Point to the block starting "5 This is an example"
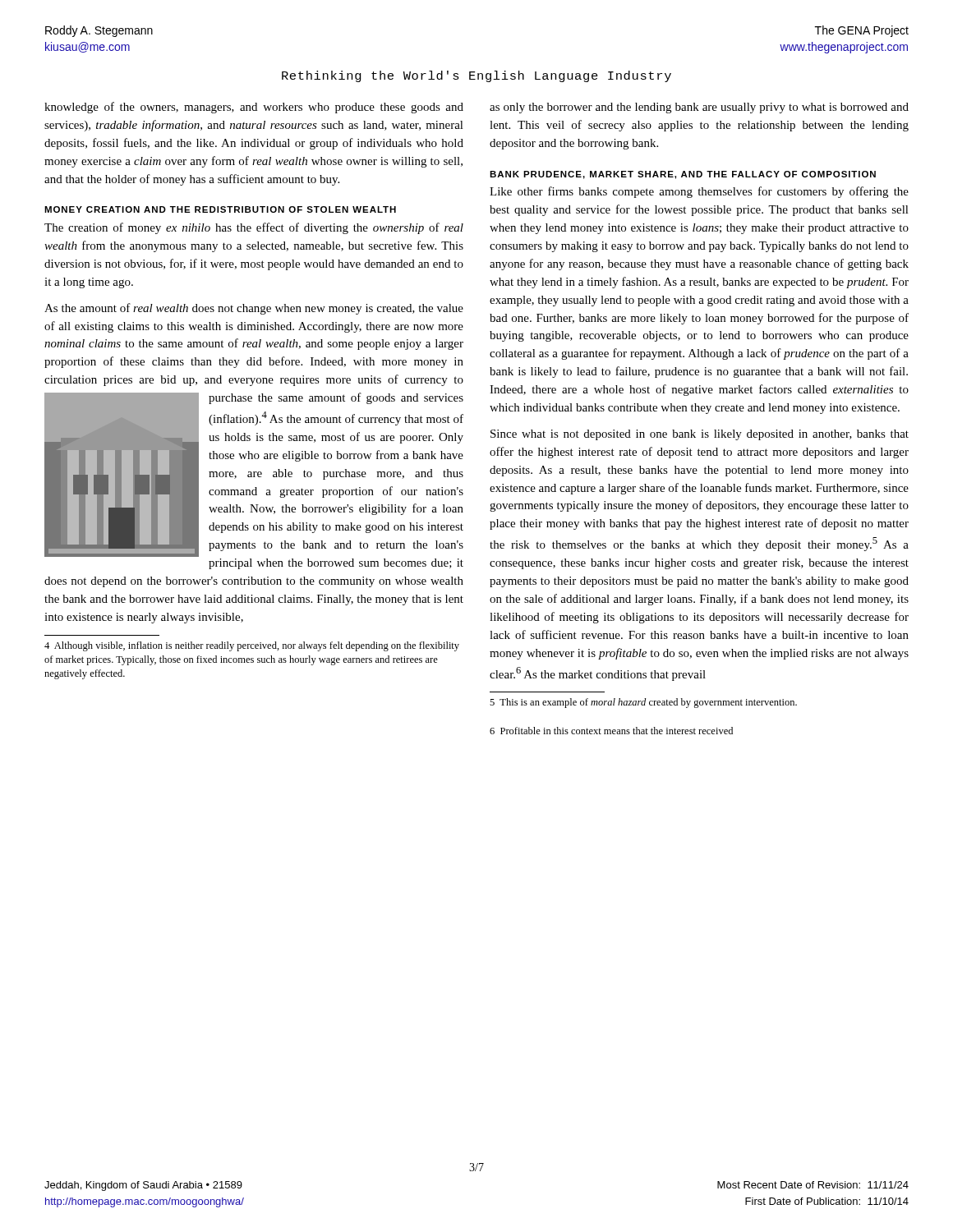953x1232 pixels. [644, 717]
